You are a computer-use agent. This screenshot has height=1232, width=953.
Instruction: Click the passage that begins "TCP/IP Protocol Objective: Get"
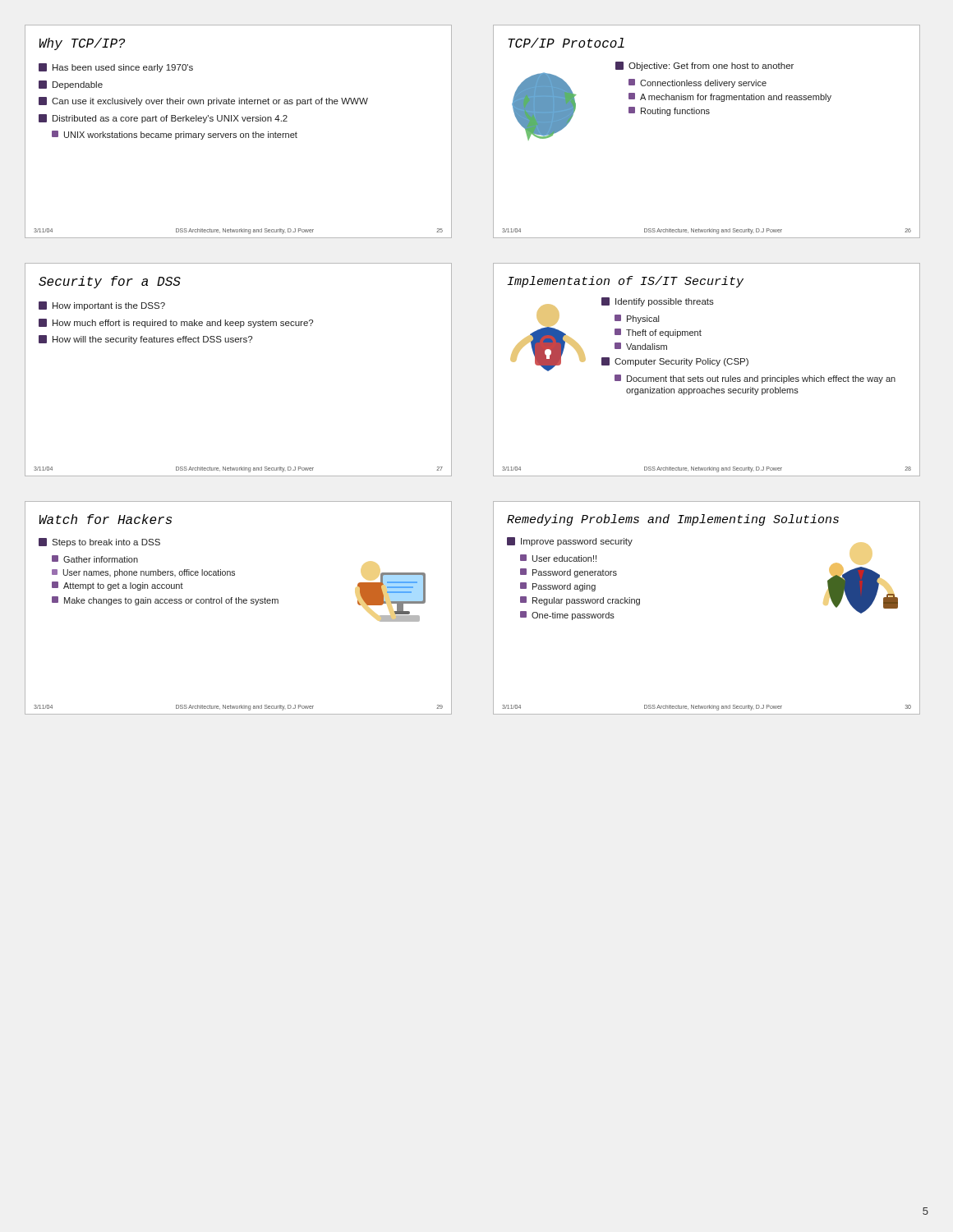[707, 135]
